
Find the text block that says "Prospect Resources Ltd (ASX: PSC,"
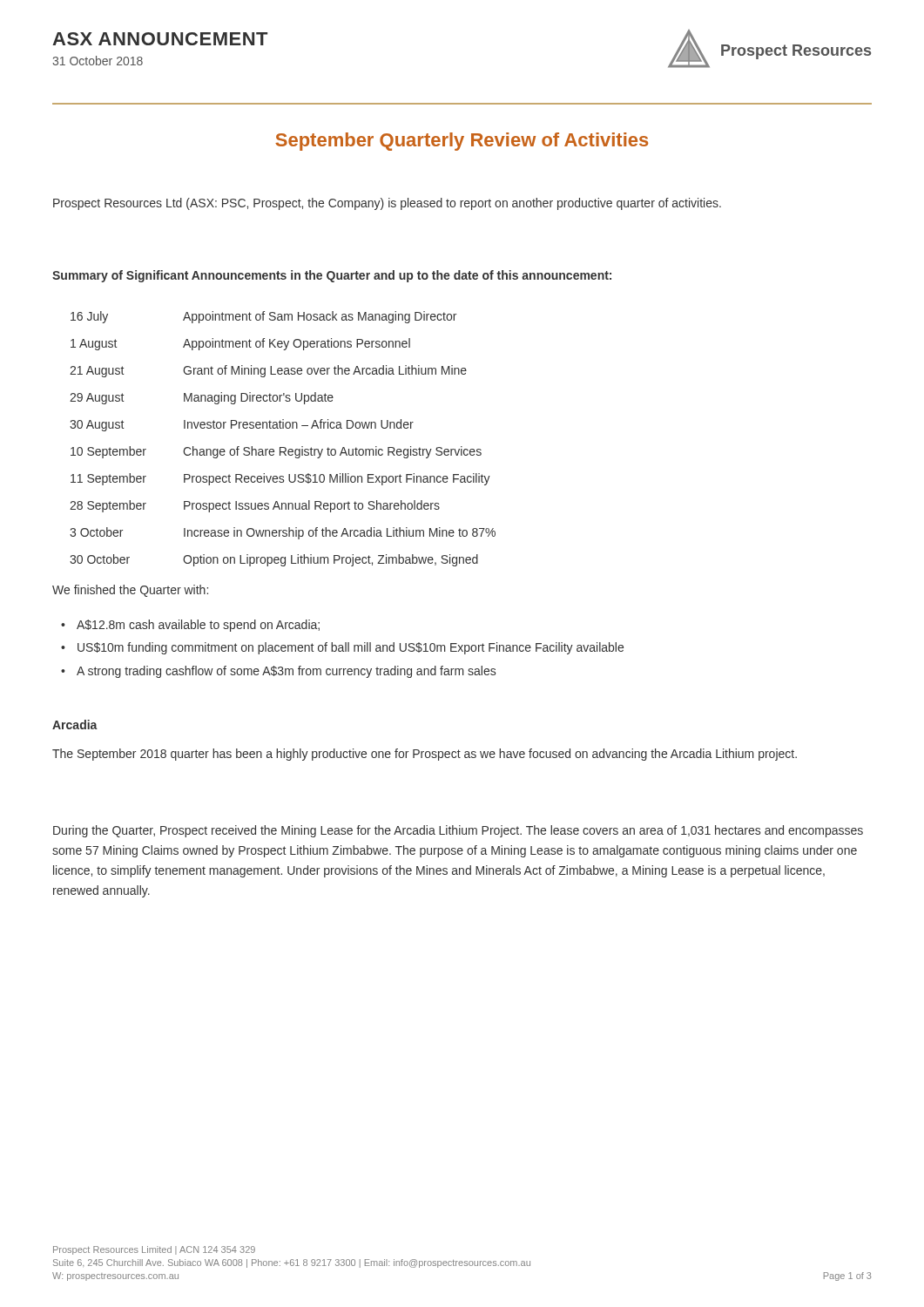(x=387, y=203)
